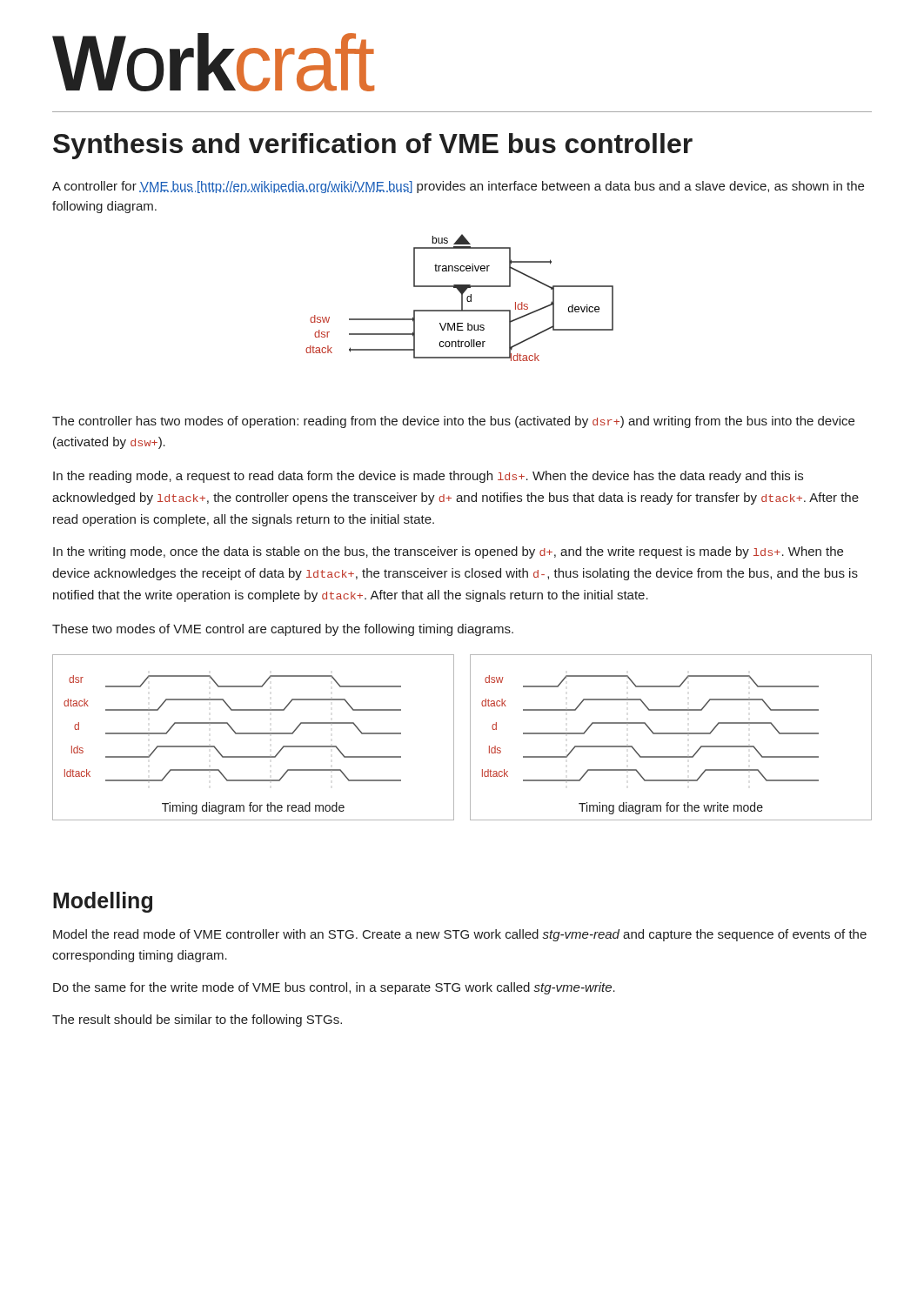
Task: Find the element starting "The controller has two modes of operation:"
Action: pyautogui.click(x=454, y=431)
